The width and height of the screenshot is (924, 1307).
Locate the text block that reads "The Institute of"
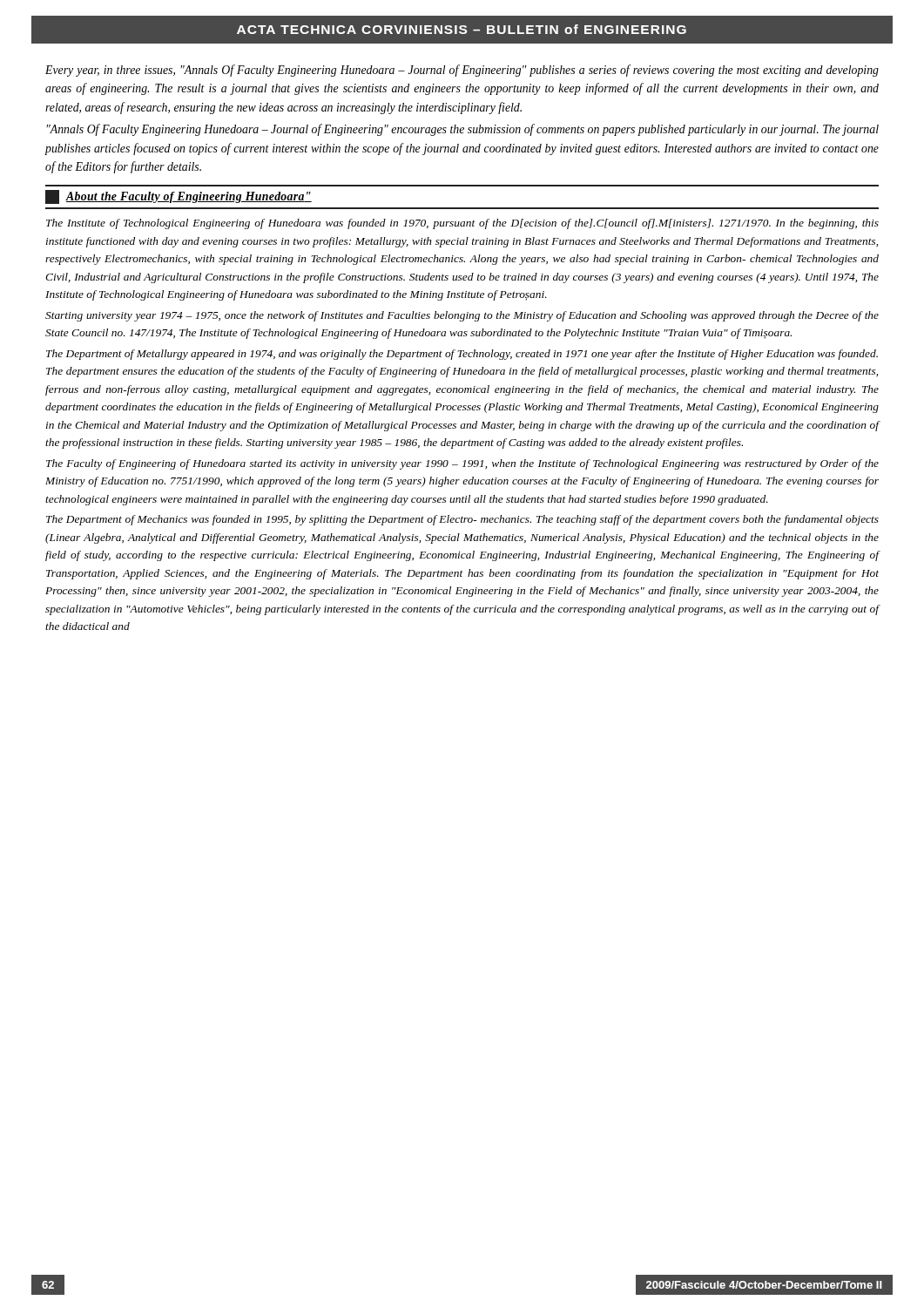(462, 259)
